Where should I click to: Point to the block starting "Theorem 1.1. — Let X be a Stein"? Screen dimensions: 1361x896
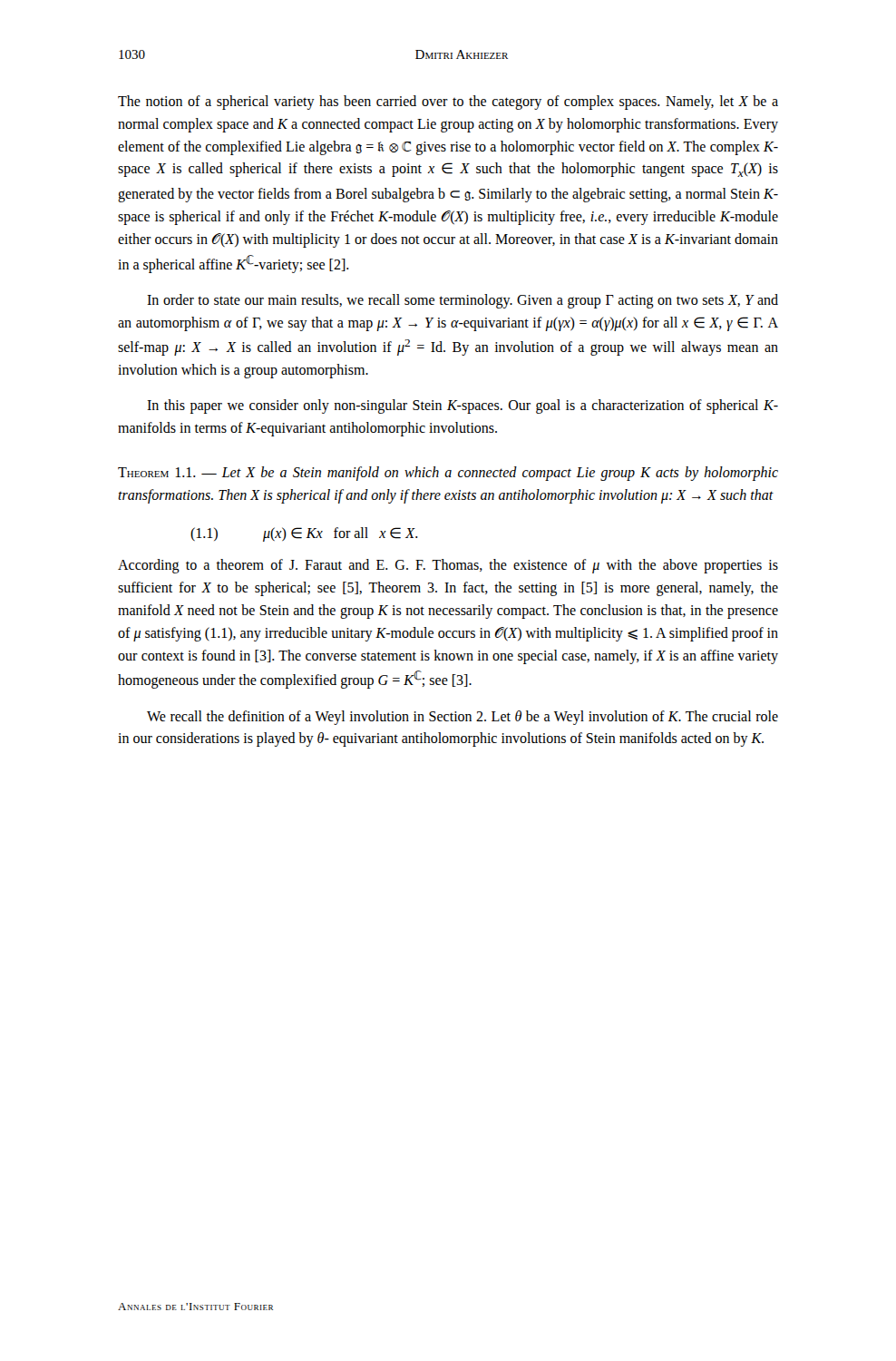pos(448,484)
